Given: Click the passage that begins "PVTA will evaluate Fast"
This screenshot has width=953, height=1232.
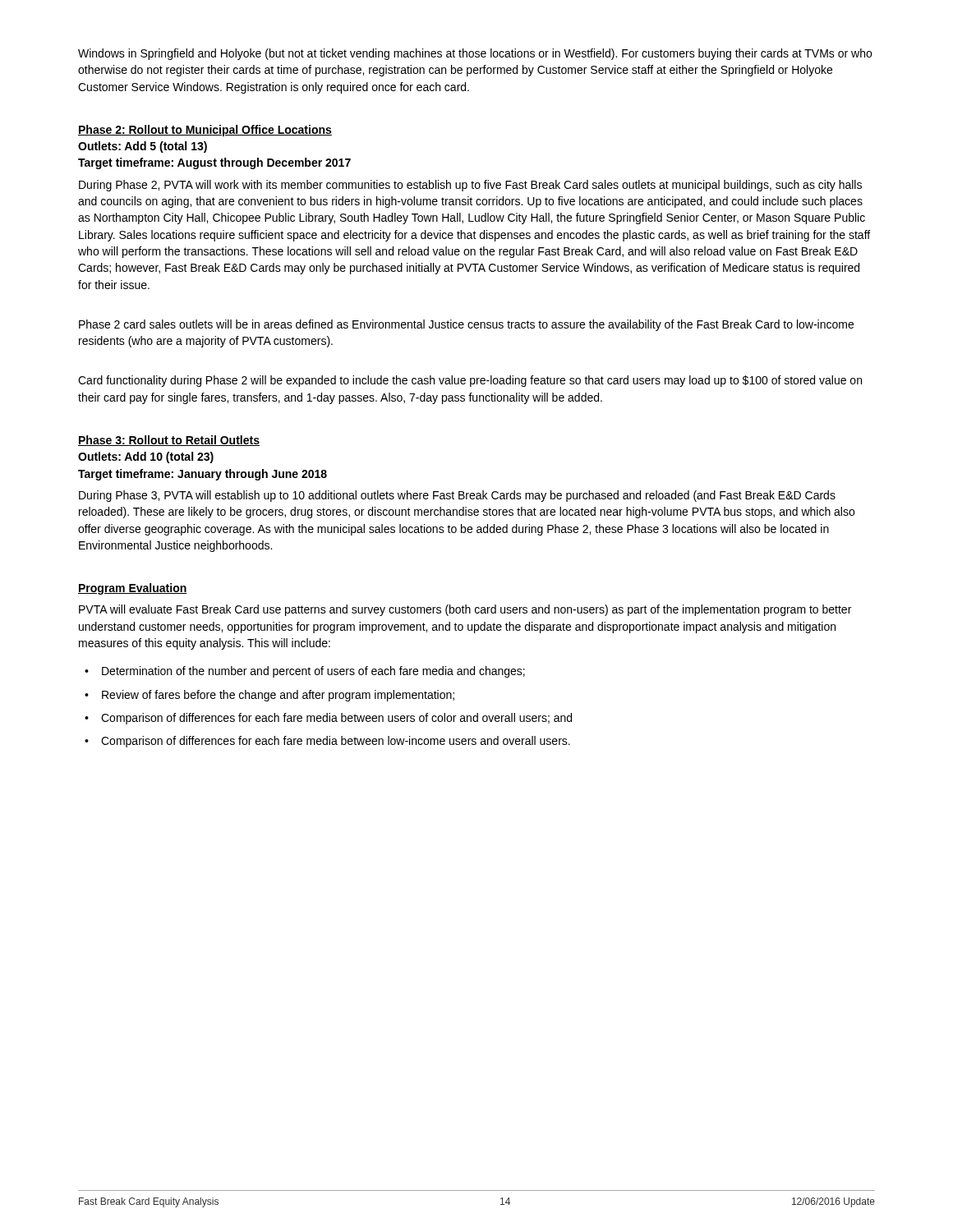Looking at the screenshot, I should click(x=476, y=627).
